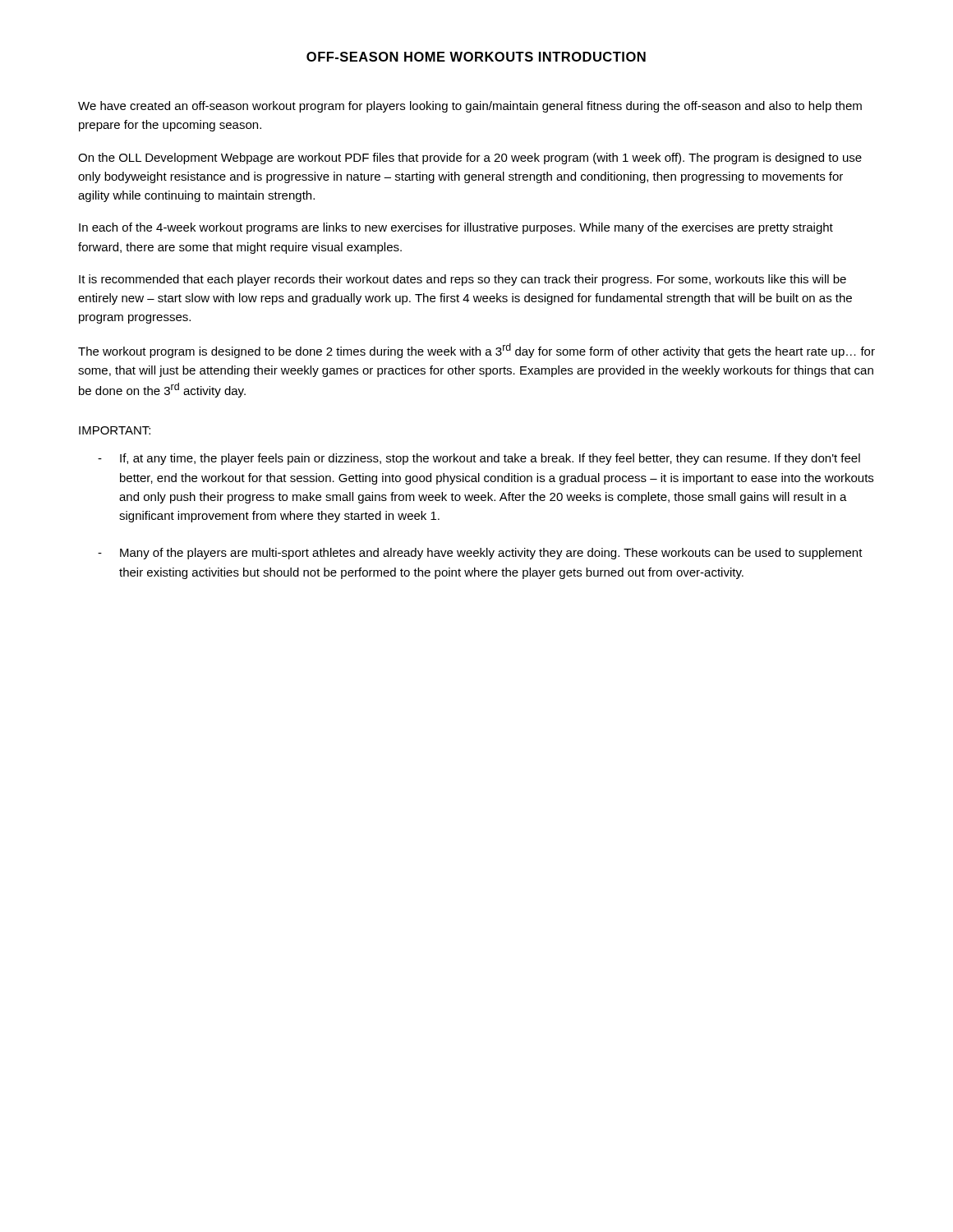This screenshot has height=1232, width=953.
Task: Point to the block beginning "We have created an off-season workout"
Action: point(470,115)
